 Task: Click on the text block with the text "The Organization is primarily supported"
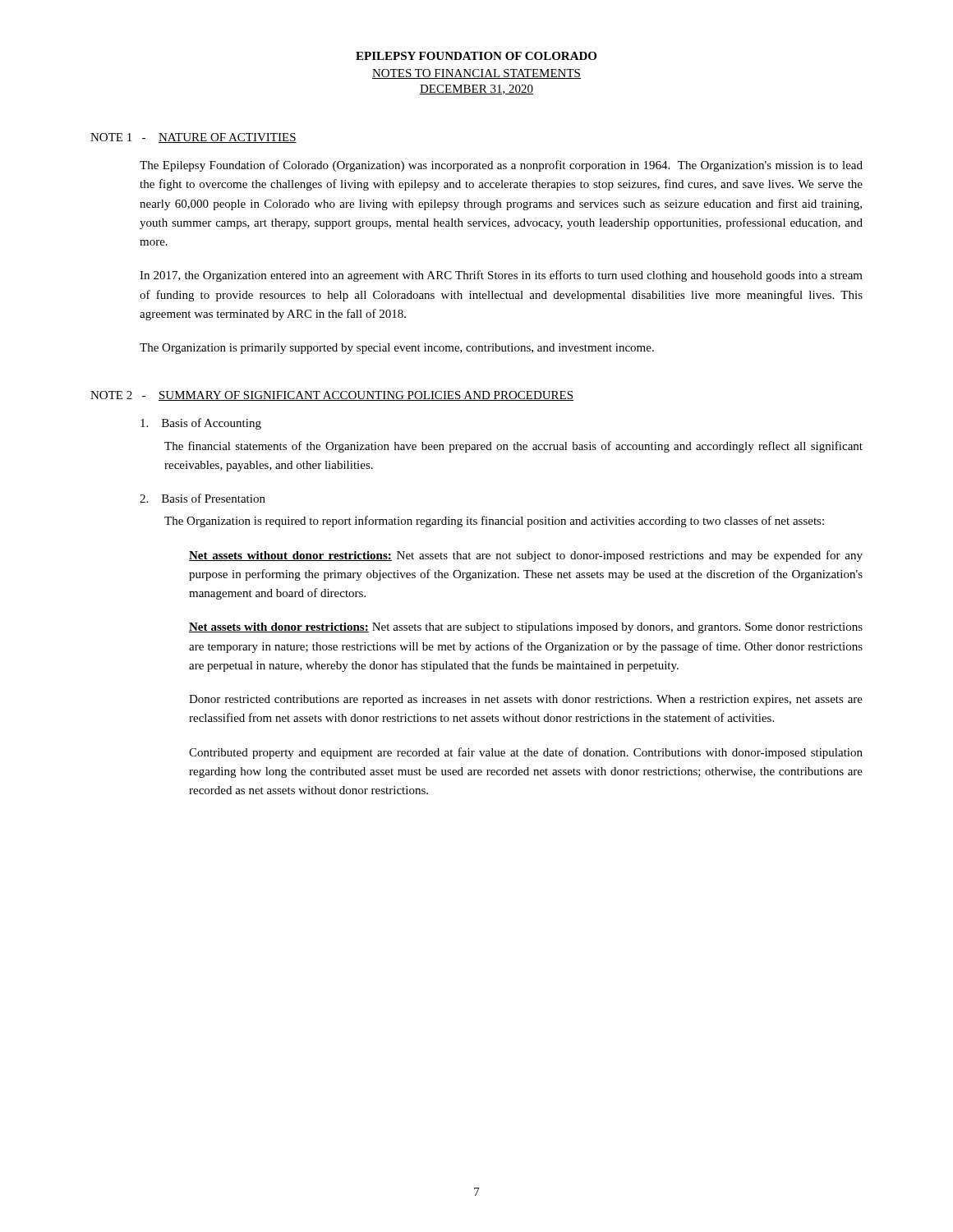coord(501,348)
